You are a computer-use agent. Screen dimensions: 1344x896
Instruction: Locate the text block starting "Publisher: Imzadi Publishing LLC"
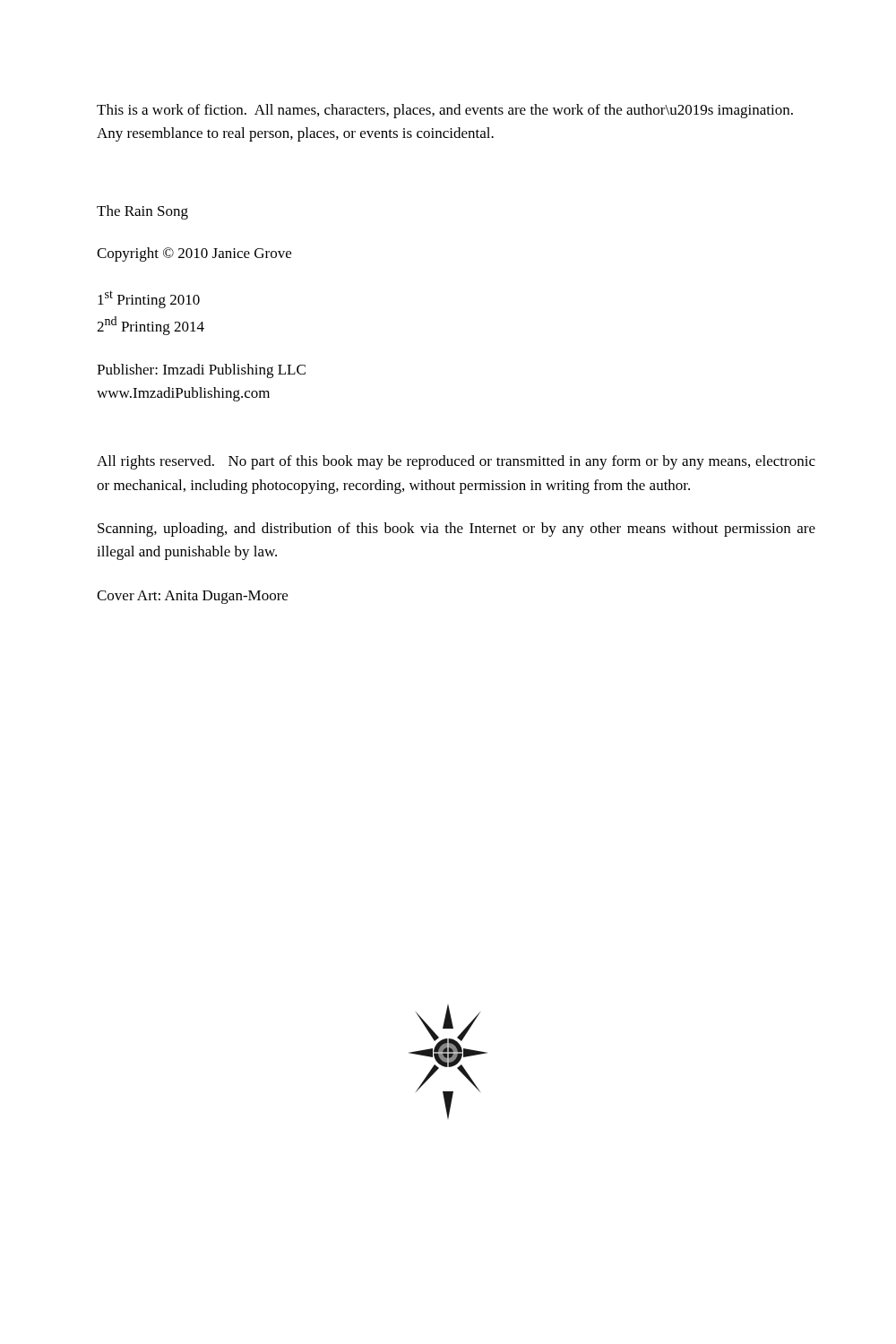[x=202, y=381]
